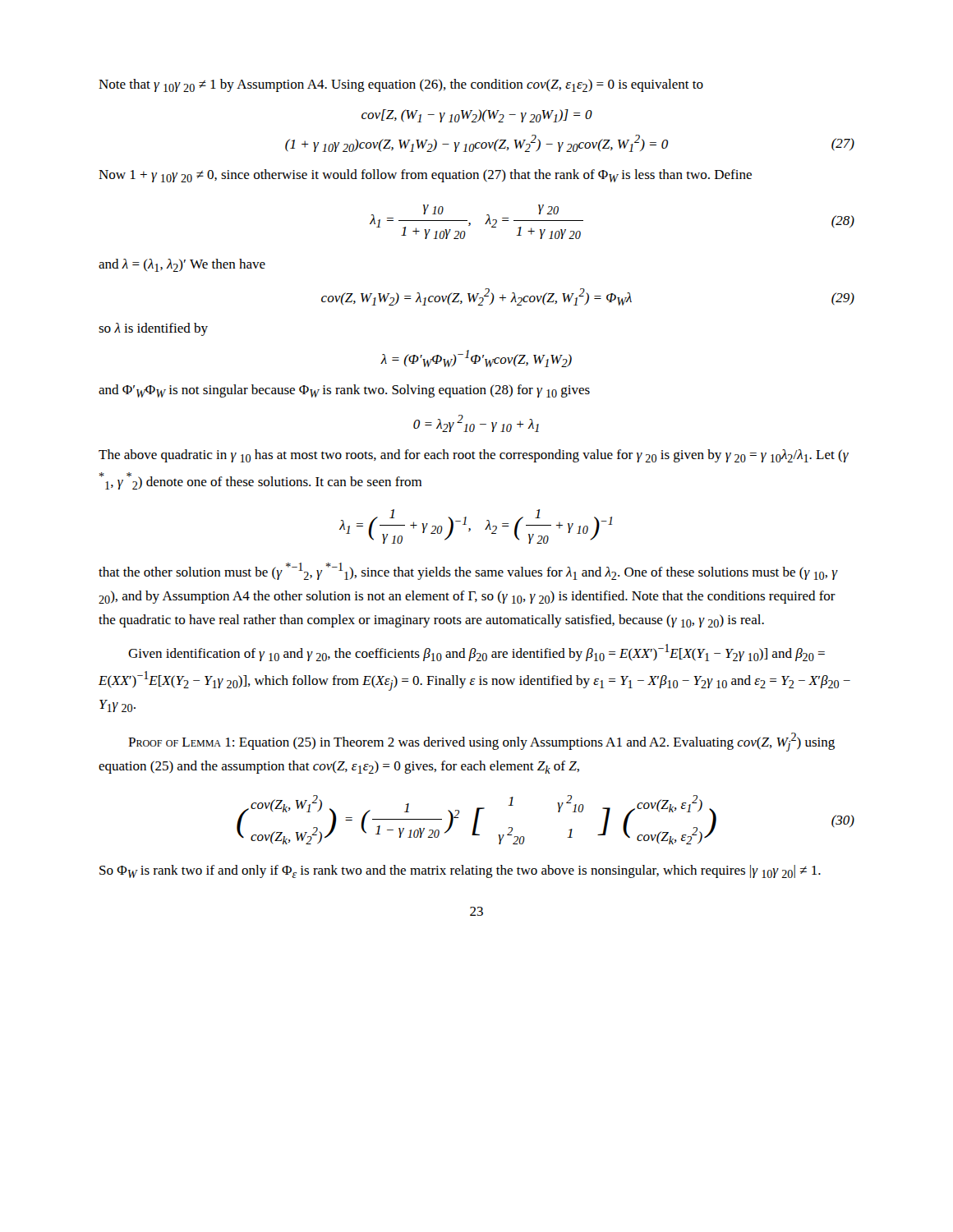Viewport: 953px width, 1232px height.
Task: Find the text block that reads "that the other solution must be (γ"
Action: 468,595
